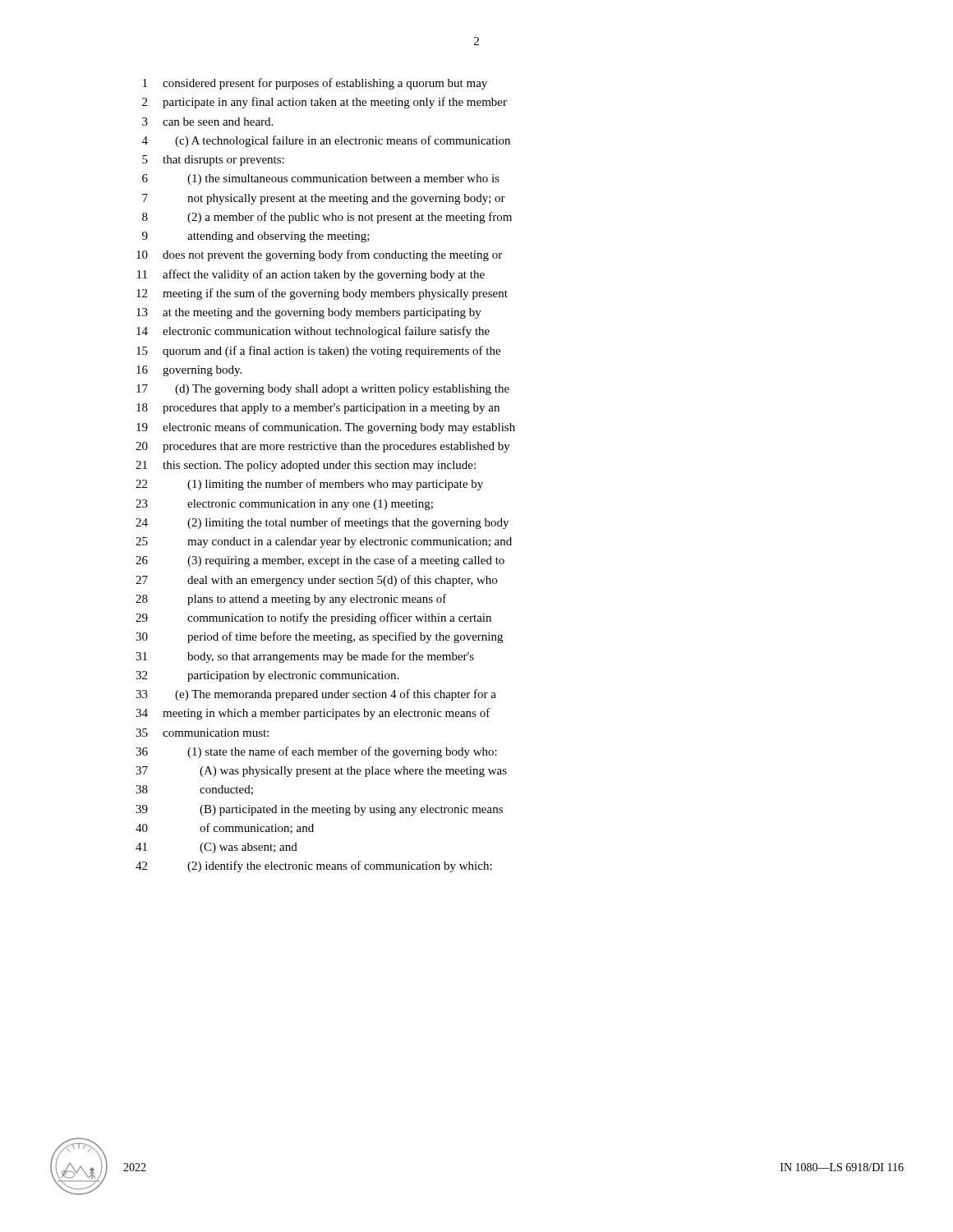Point to the text starting "1 considered present for"
Viewport: 953px width, 1232px height.
tap(315, 84)
